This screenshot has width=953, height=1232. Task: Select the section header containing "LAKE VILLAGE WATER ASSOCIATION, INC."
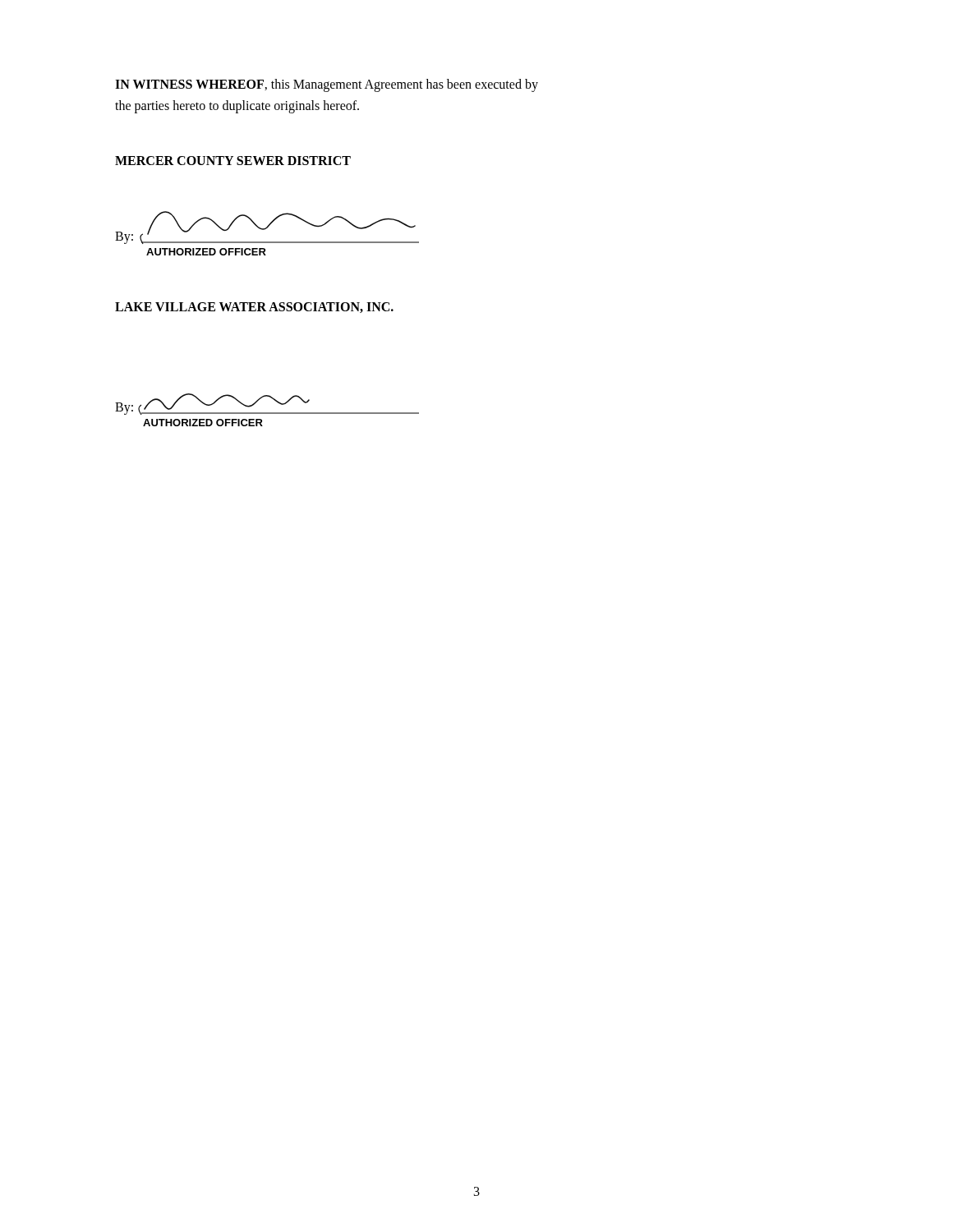pos(254,307)
